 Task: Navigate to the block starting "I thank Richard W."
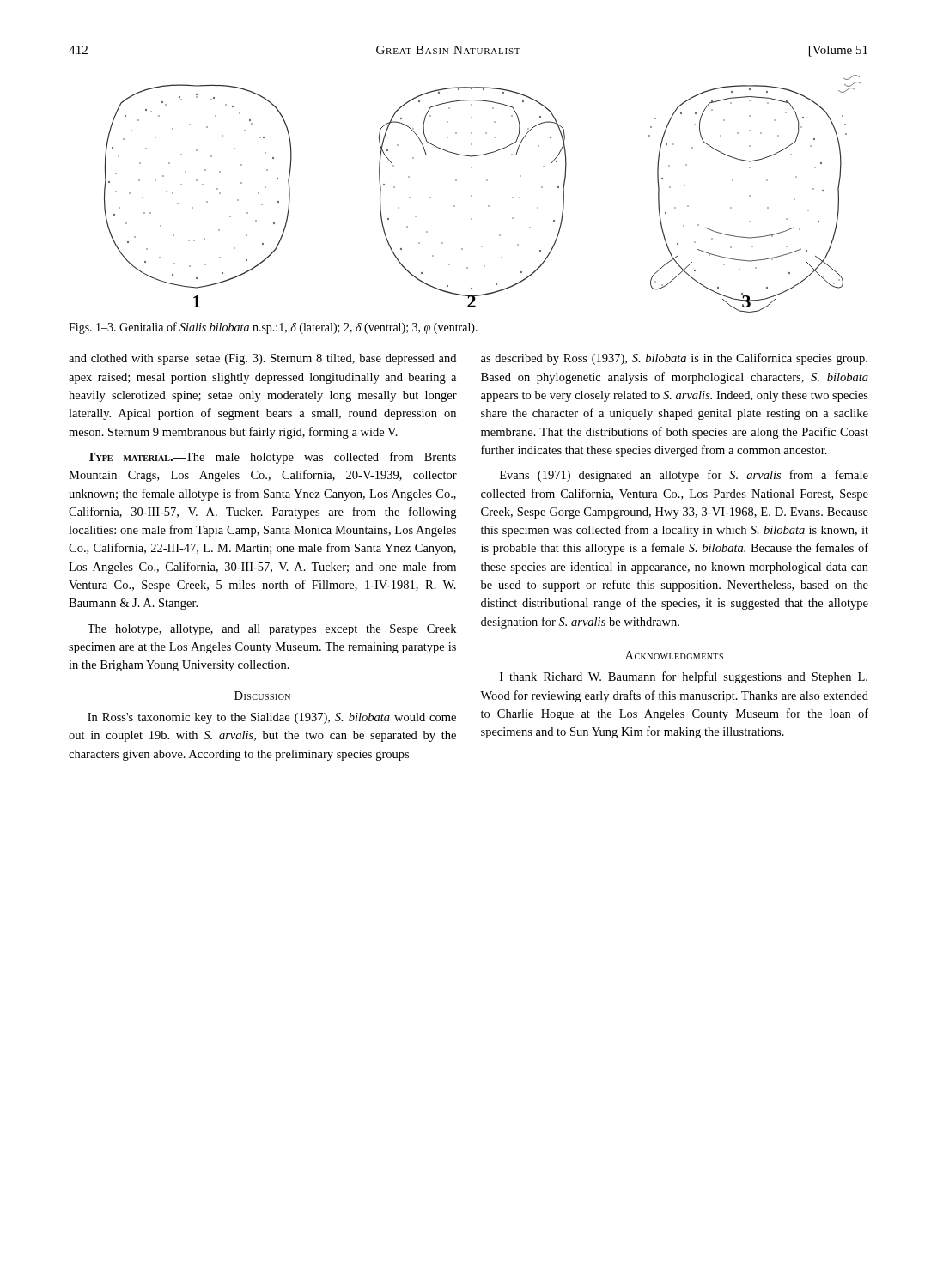coord(674,705)
